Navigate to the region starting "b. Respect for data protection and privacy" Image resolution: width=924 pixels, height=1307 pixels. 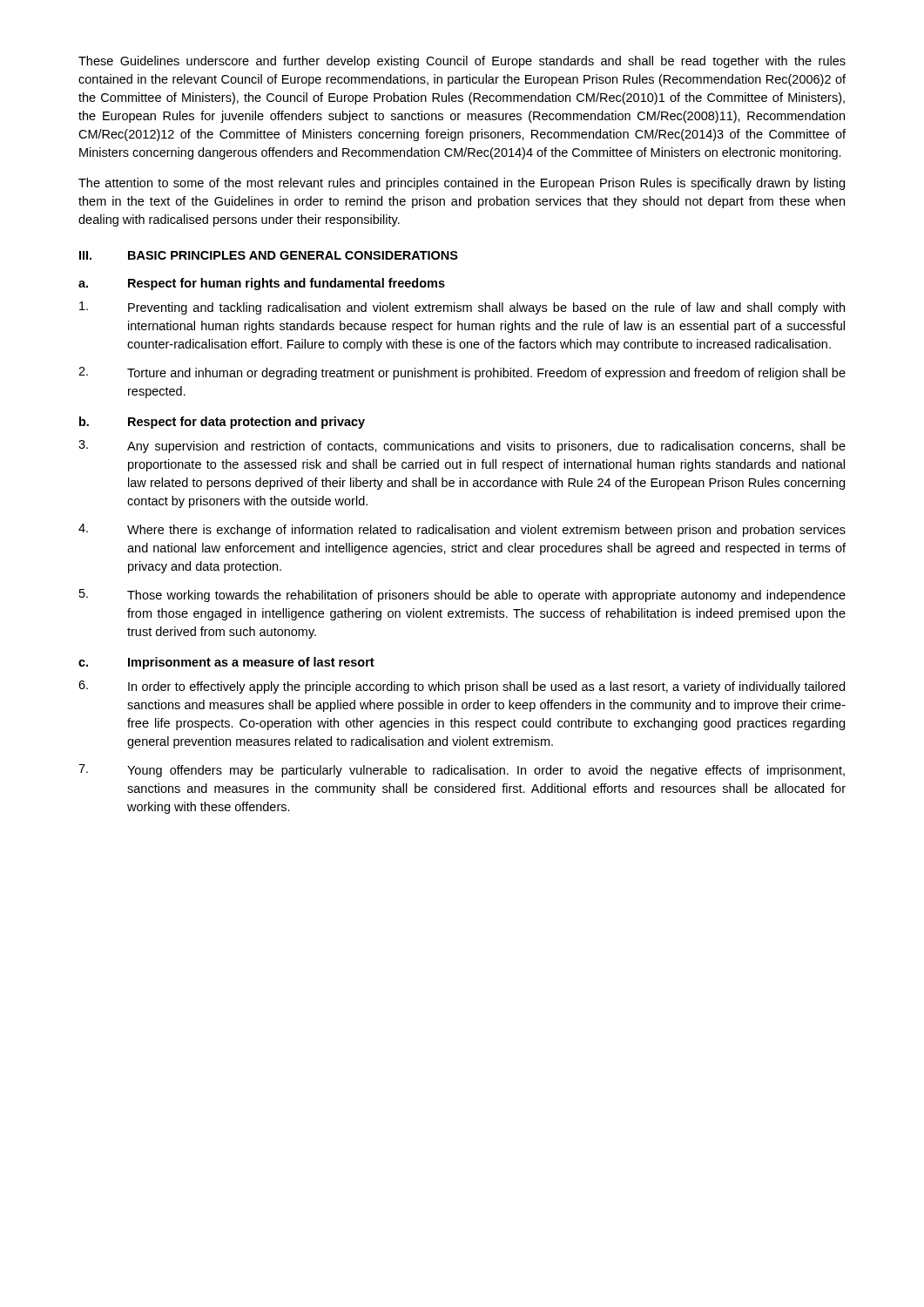(222, 423)
